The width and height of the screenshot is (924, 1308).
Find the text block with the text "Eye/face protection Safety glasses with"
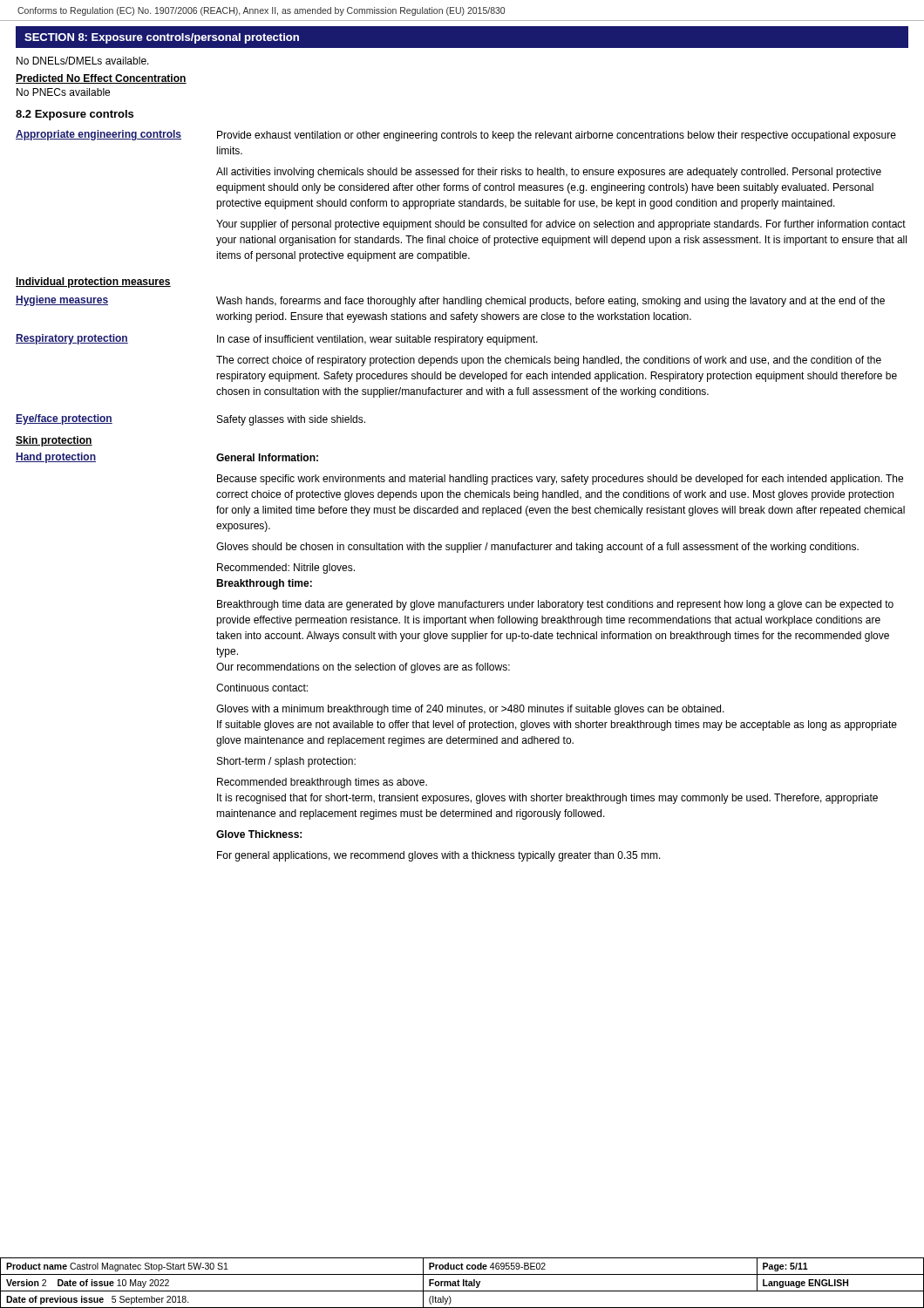tap(88, 420)
